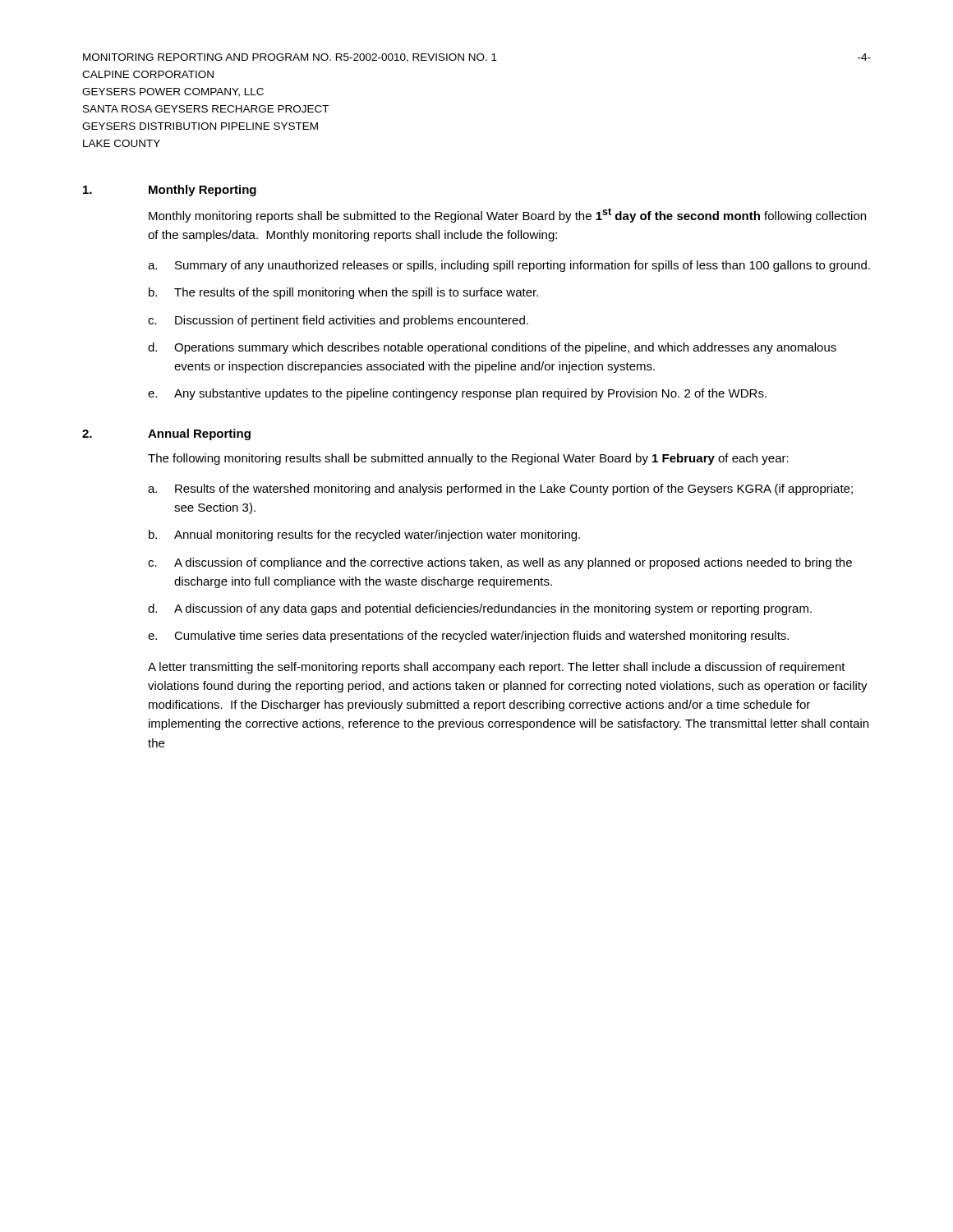Point to "Annual Reporting"
953x1232 pixels.
tap(200, 433)
